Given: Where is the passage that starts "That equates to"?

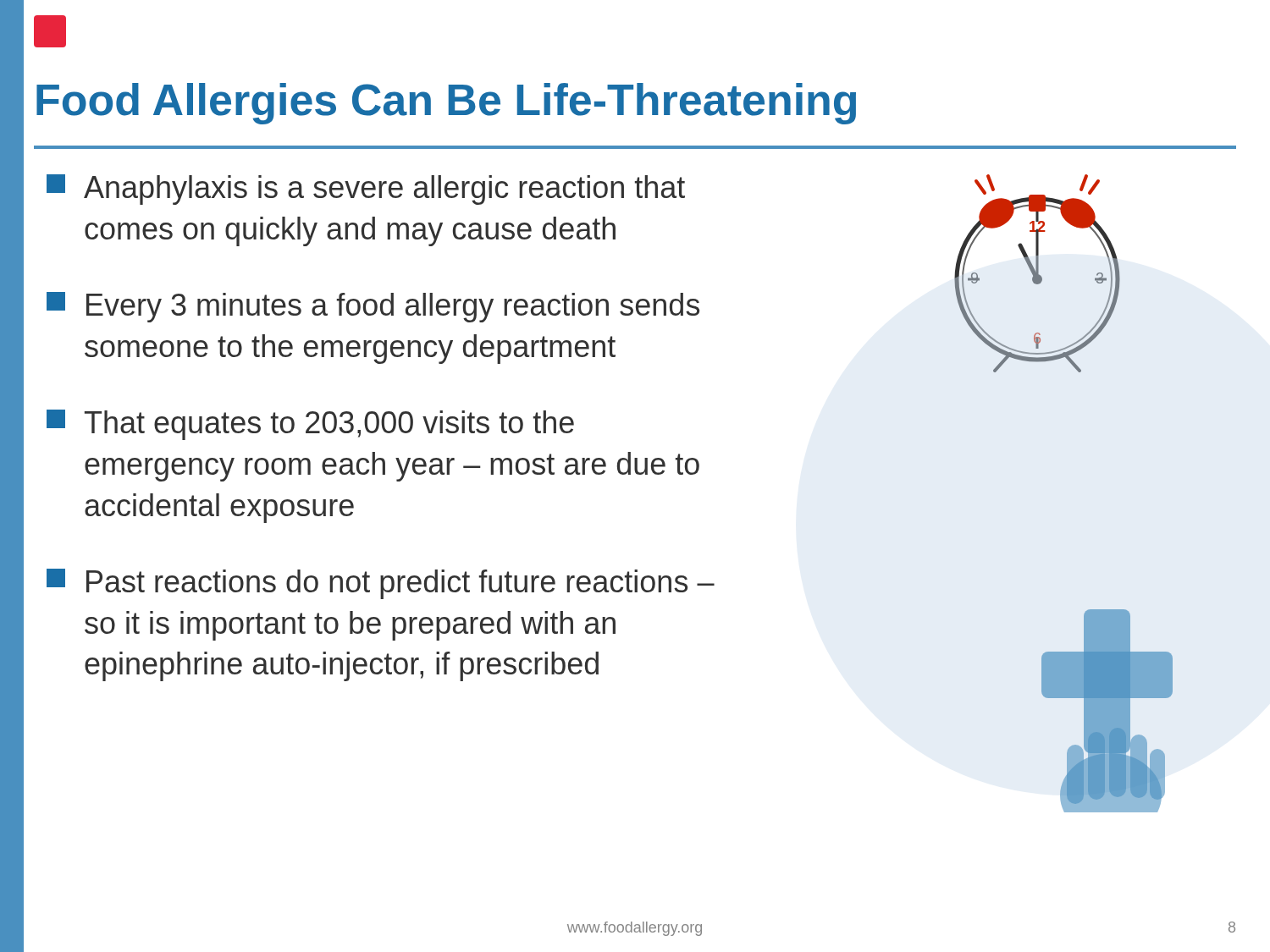Looking at the screenshot, I should [x=374, y=465].
